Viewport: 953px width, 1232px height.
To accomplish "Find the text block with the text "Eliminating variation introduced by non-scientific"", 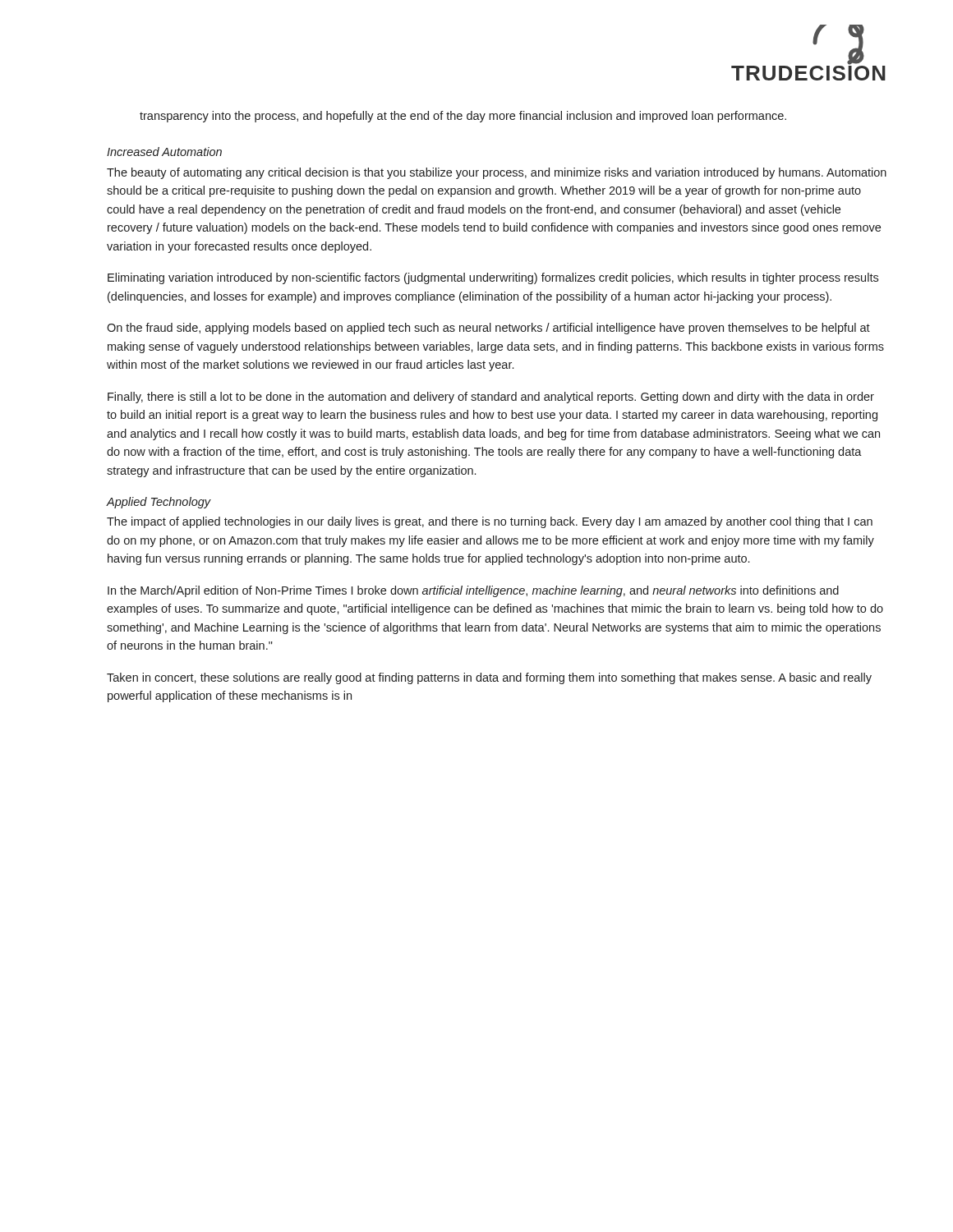I will click(493, 287).
